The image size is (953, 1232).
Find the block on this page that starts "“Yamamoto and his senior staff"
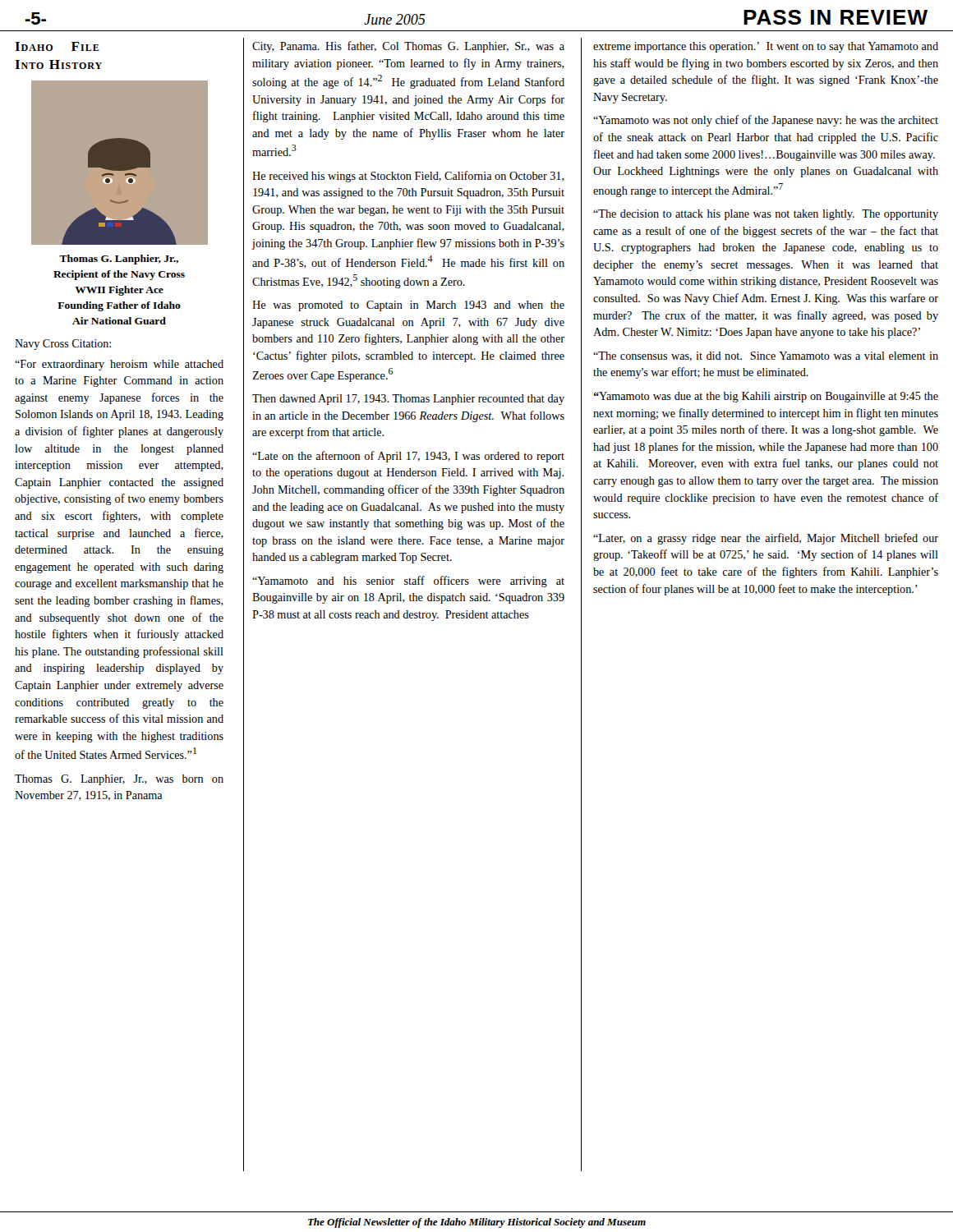(x=408, y=598)
